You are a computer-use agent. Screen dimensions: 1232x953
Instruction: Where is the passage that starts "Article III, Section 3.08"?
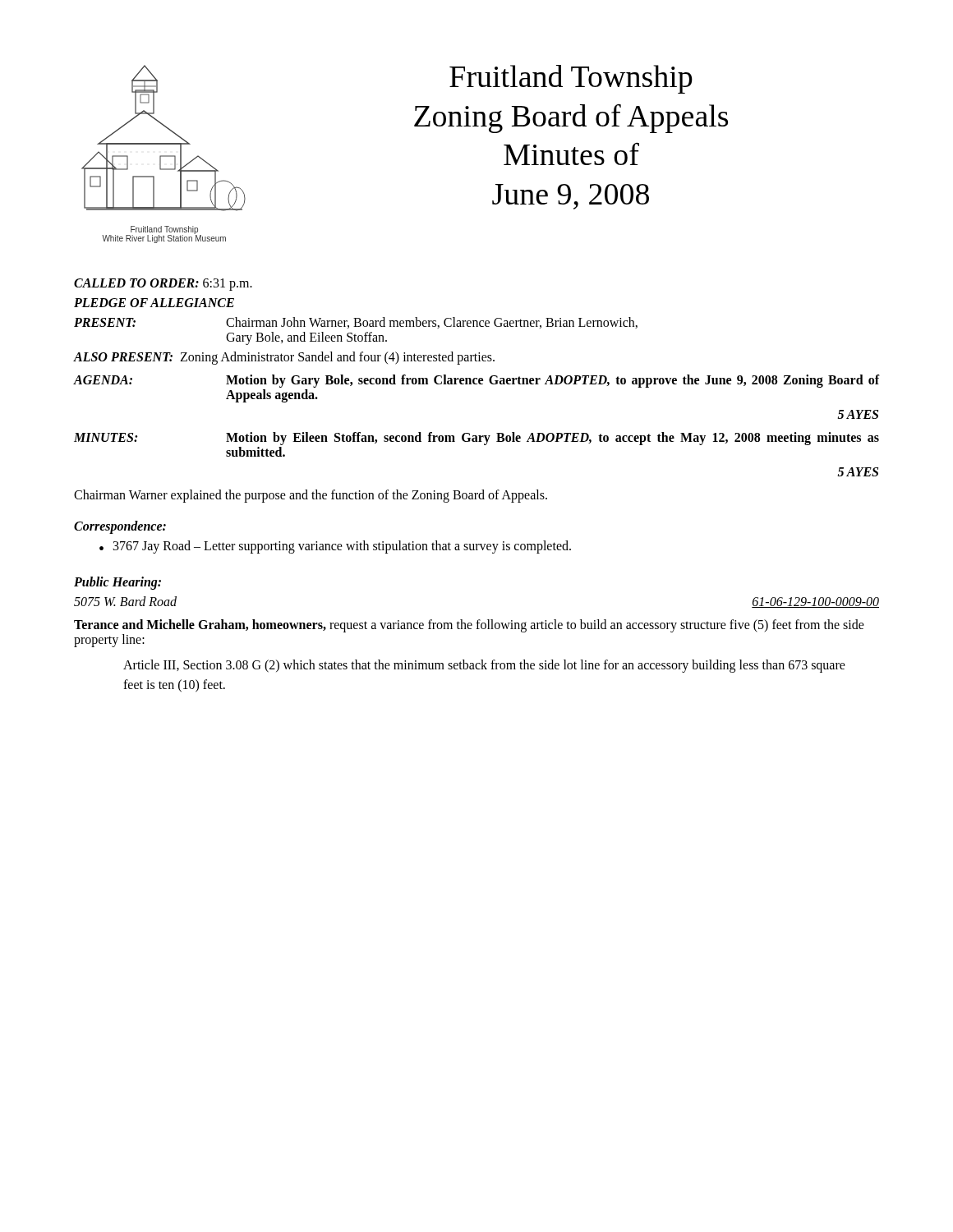[x=484, y=675]
